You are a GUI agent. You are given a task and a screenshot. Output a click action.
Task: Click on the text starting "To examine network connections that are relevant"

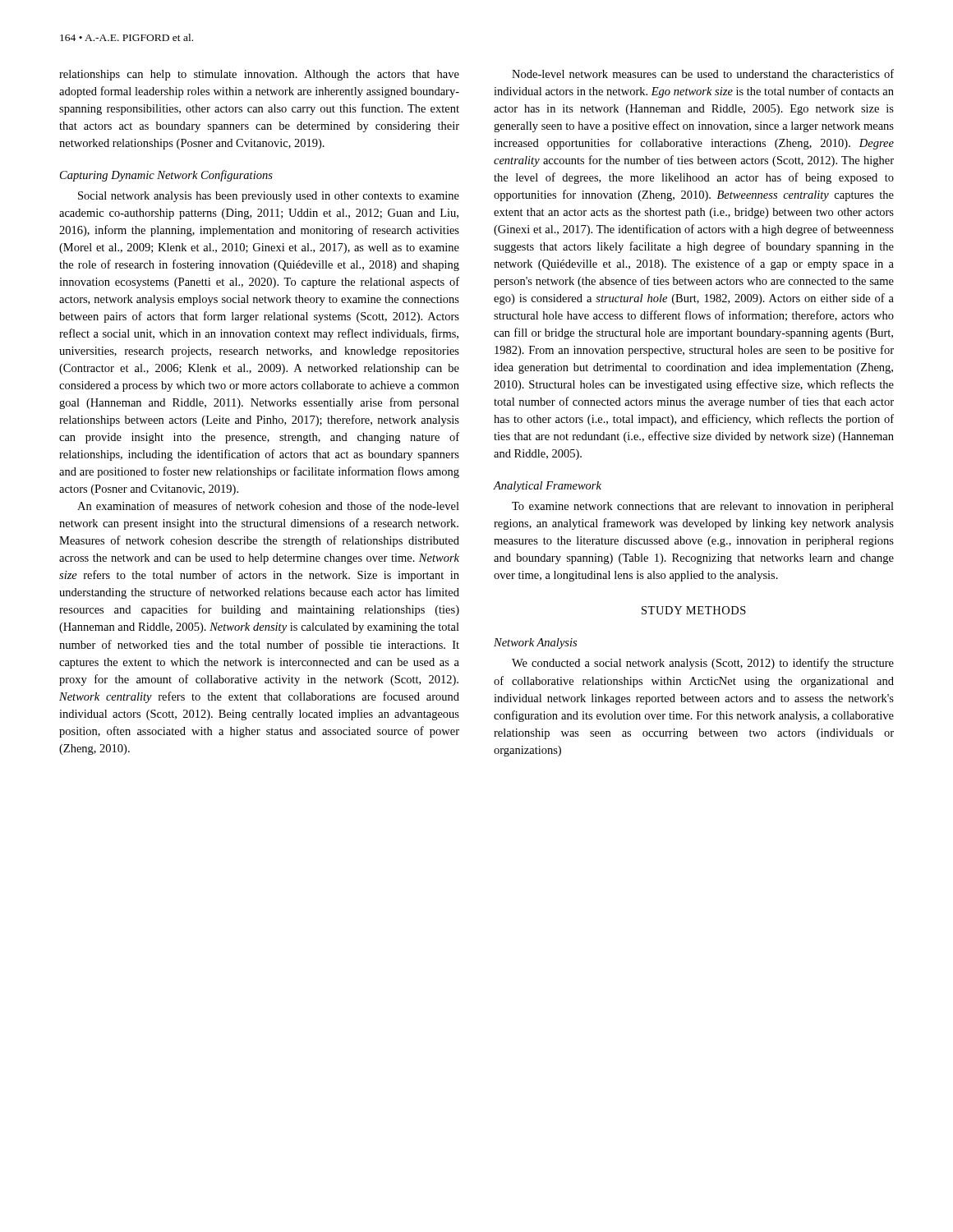(x=694, y=541)
